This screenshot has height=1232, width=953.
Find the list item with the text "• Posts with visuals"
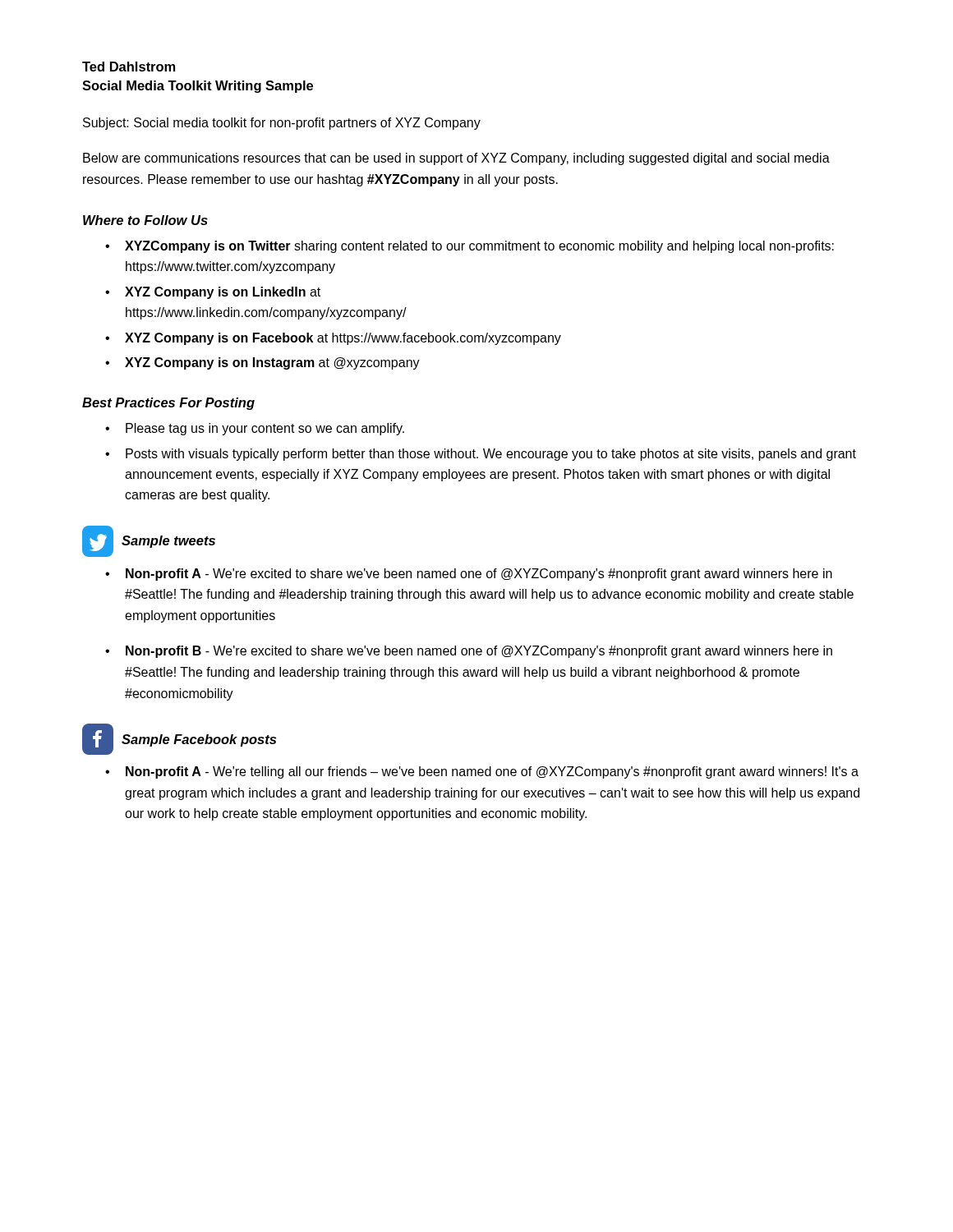(488, 475)
